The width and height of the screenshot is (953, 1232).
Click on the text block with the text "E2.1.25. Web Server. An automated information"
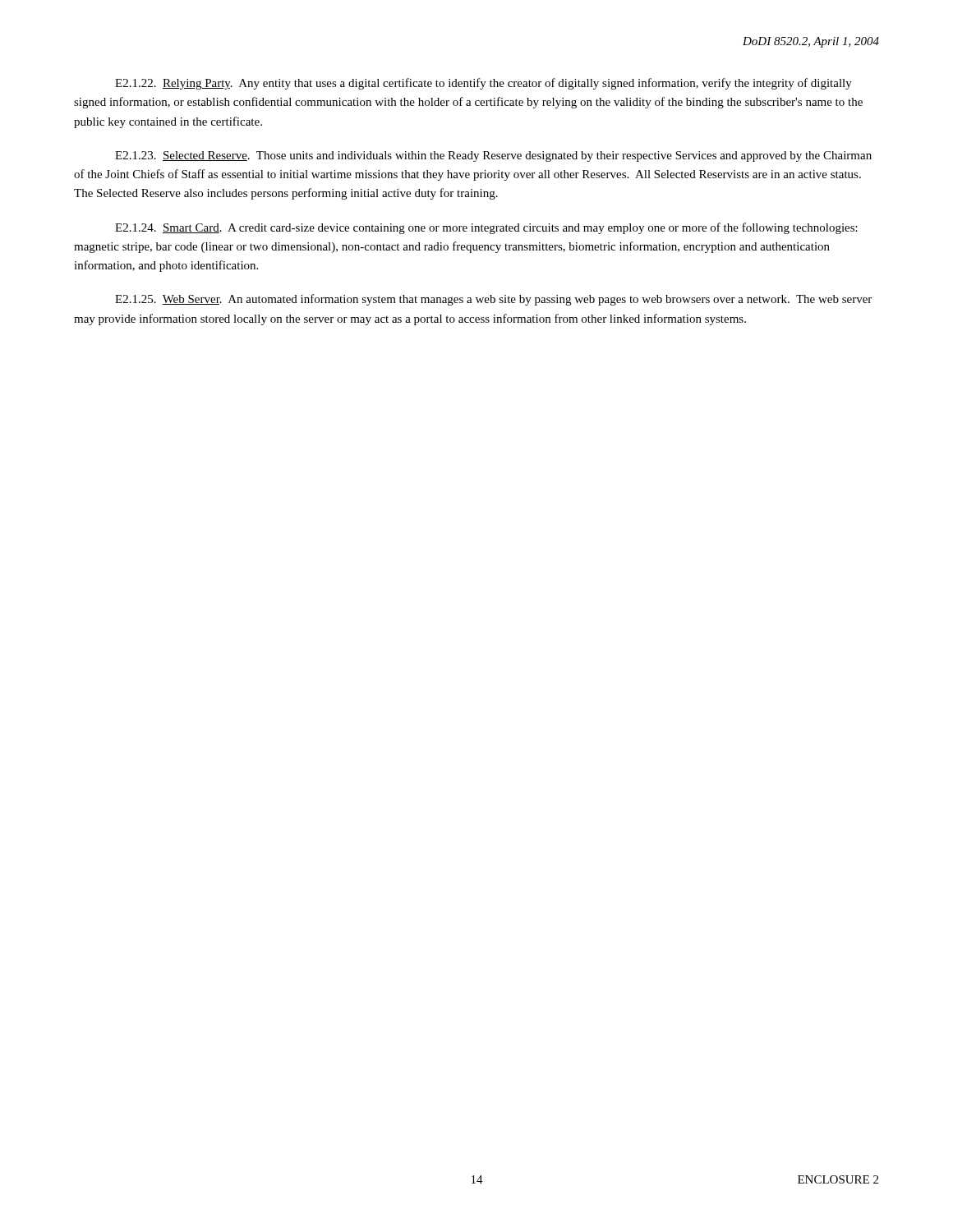point(473,309)
